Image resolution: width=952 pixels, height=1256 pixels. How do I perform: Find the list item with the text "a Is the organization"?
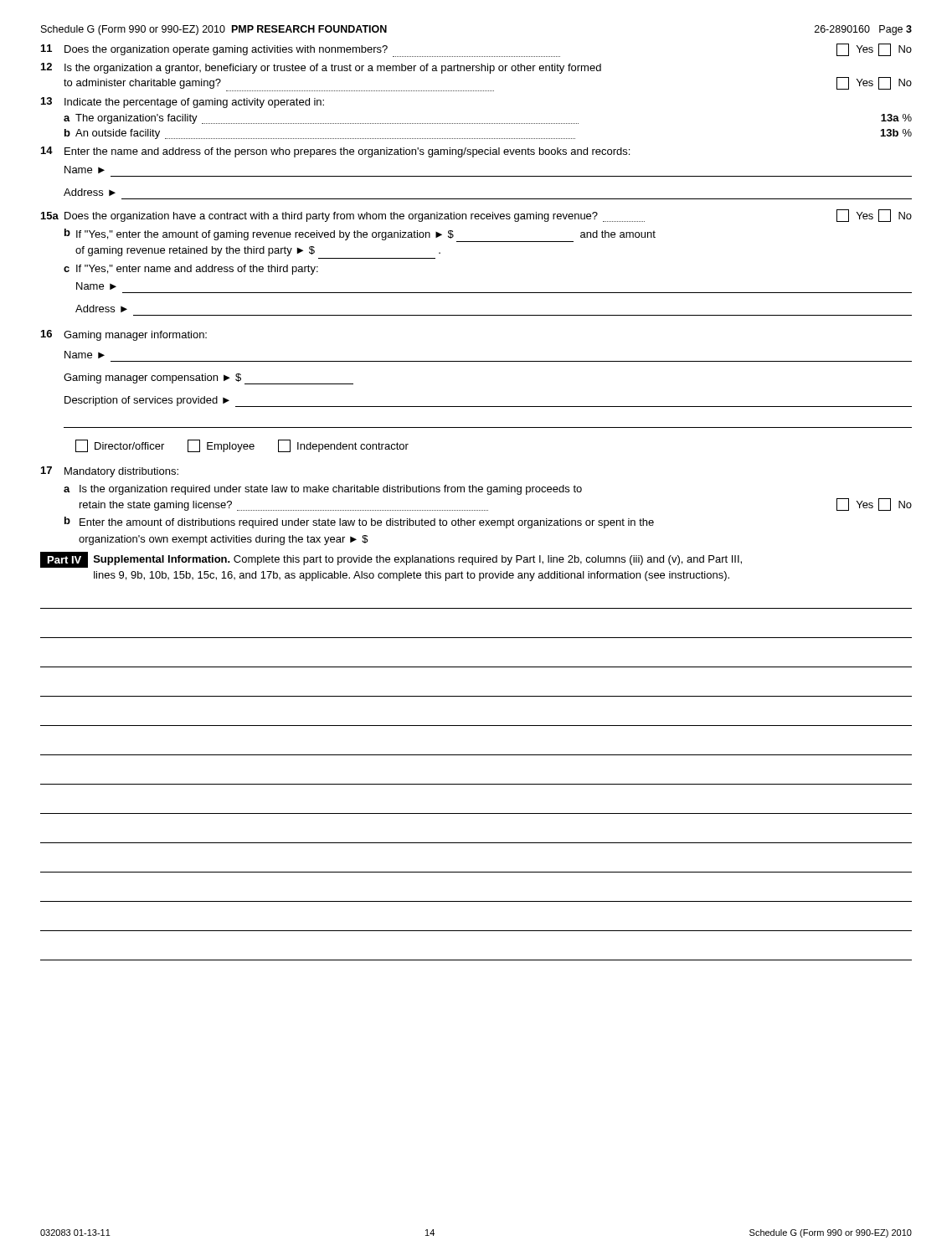tap(488, 489)
